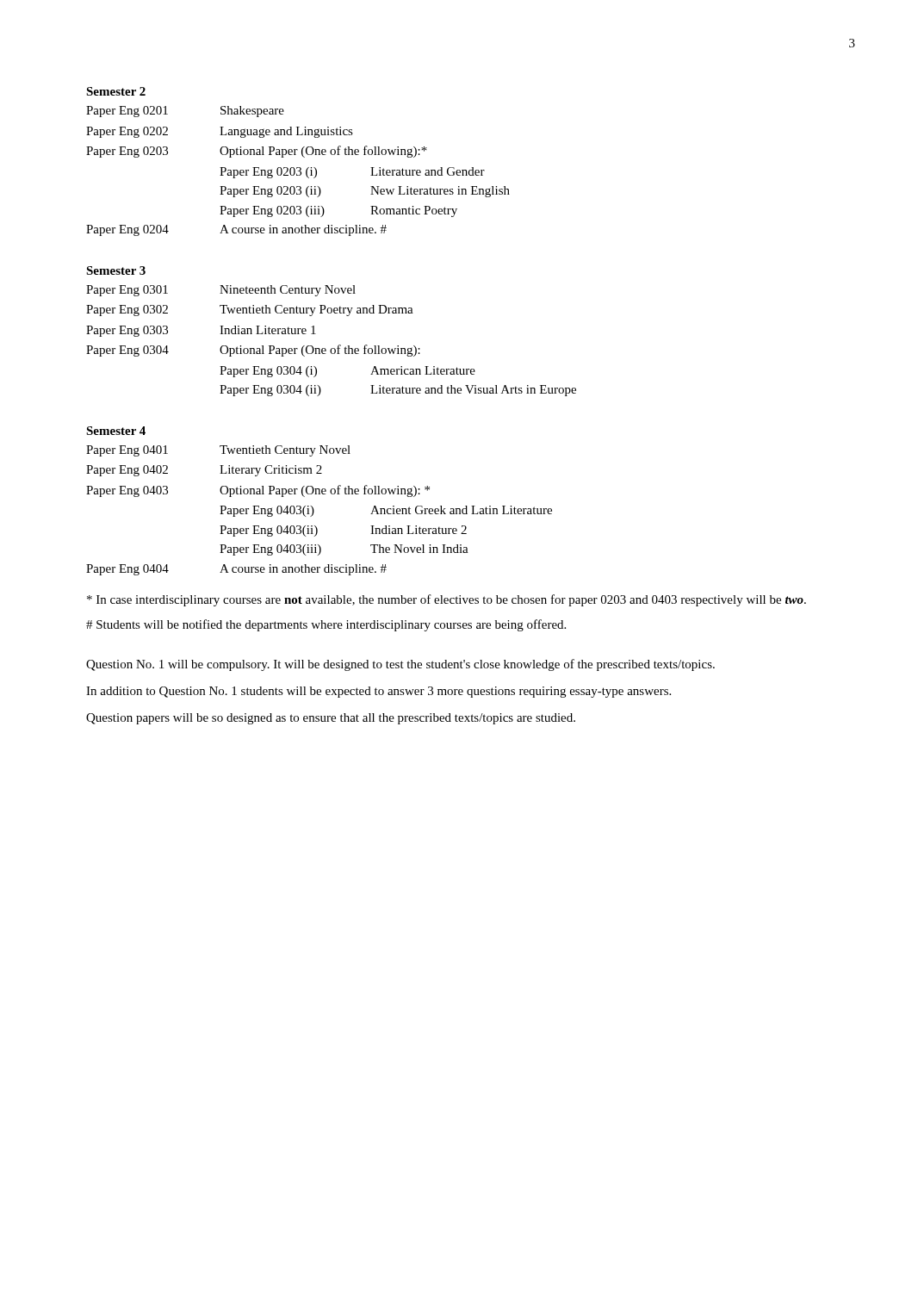Point to the block beginning "Paper Eng 0302 Twentieth"
The height and width of the screenshot is (1292, 924).
(250, 311)
